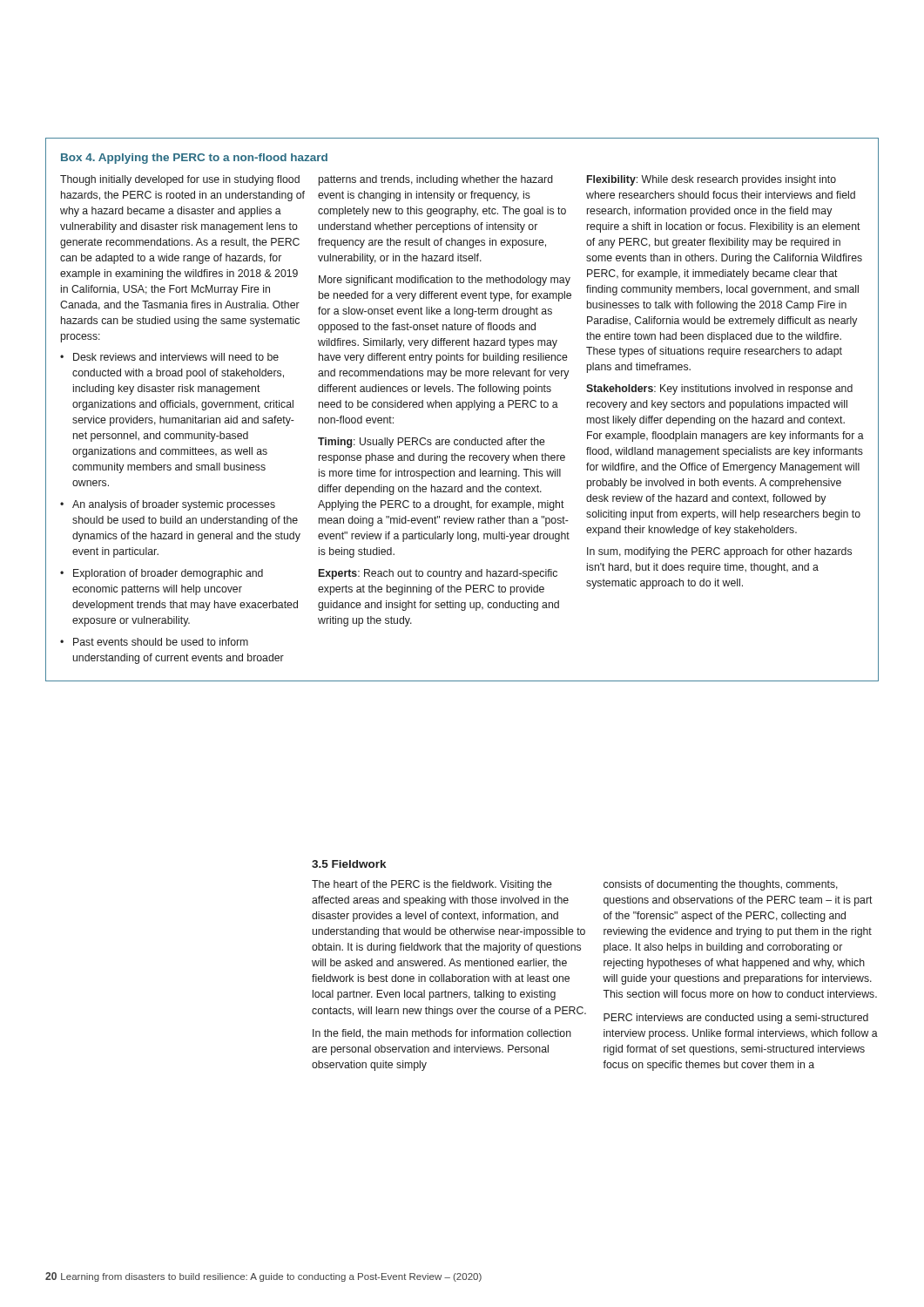
Task: Find the block on this page that starts "Timing: Usually PERCs are conducted after"
Action: 444,497
